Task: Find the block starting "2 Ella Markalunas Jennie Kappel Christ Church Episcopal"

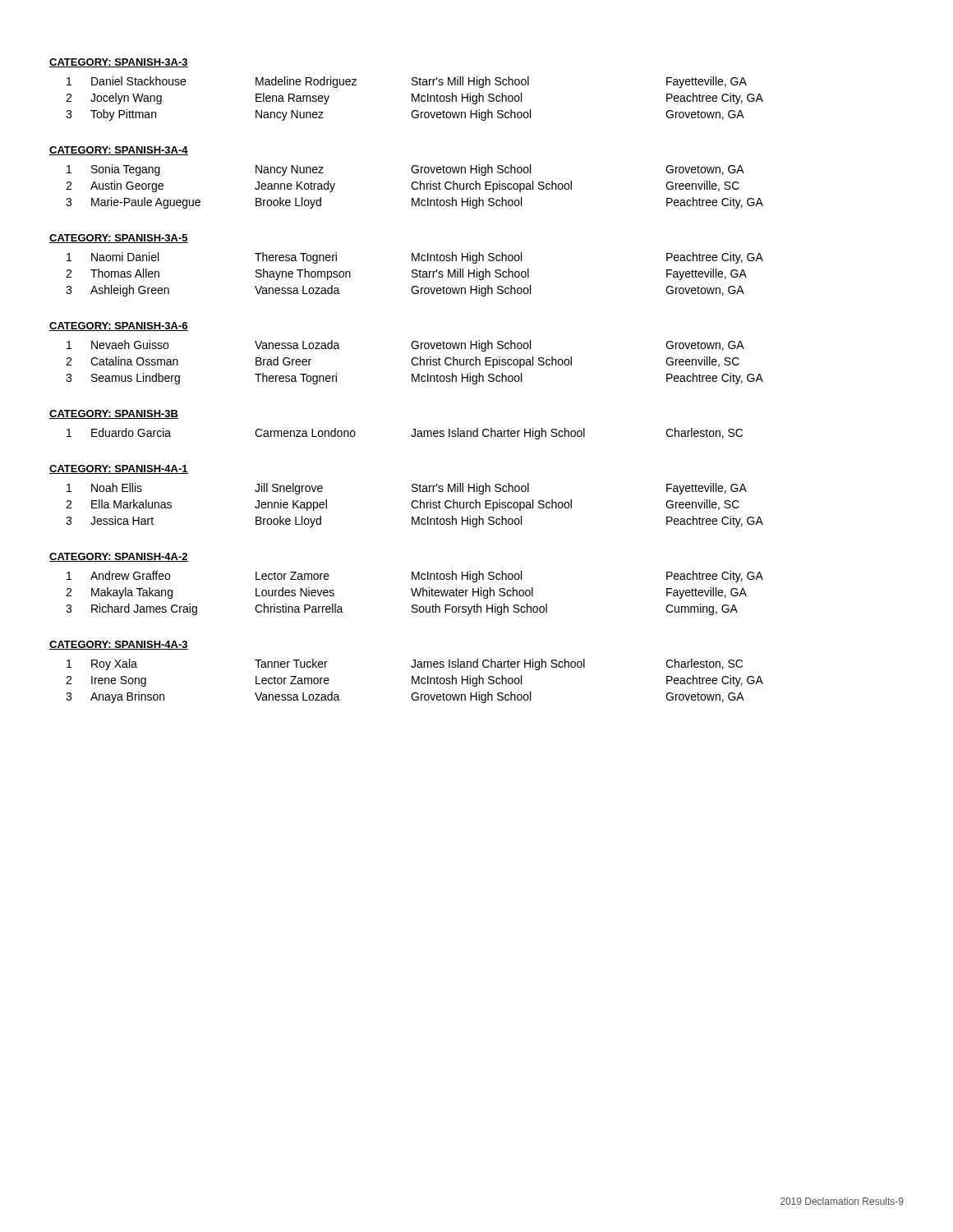Action: point(485,504)
